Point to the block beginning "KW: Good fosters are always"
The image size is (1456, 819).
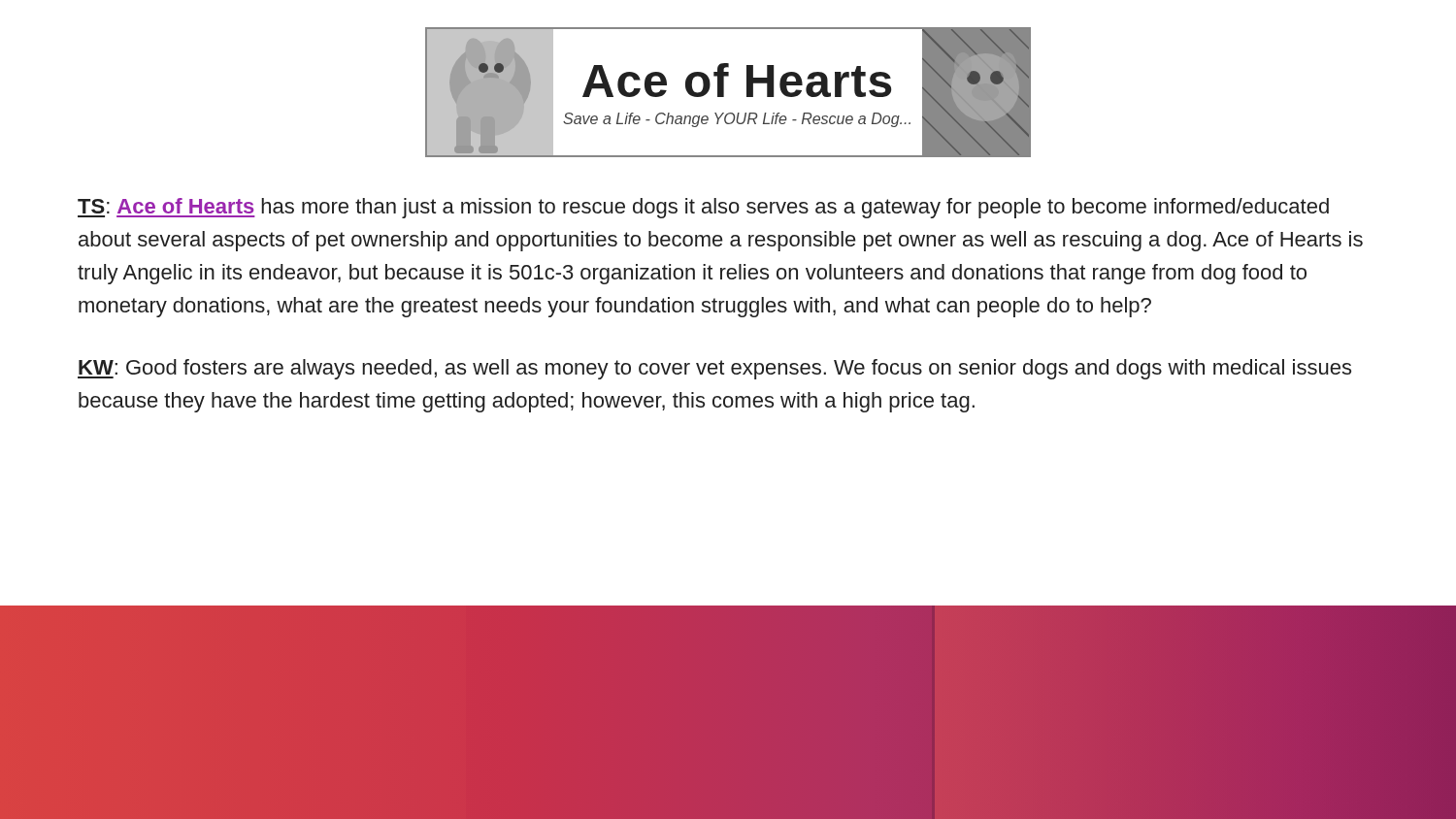(x=715, y=384)
